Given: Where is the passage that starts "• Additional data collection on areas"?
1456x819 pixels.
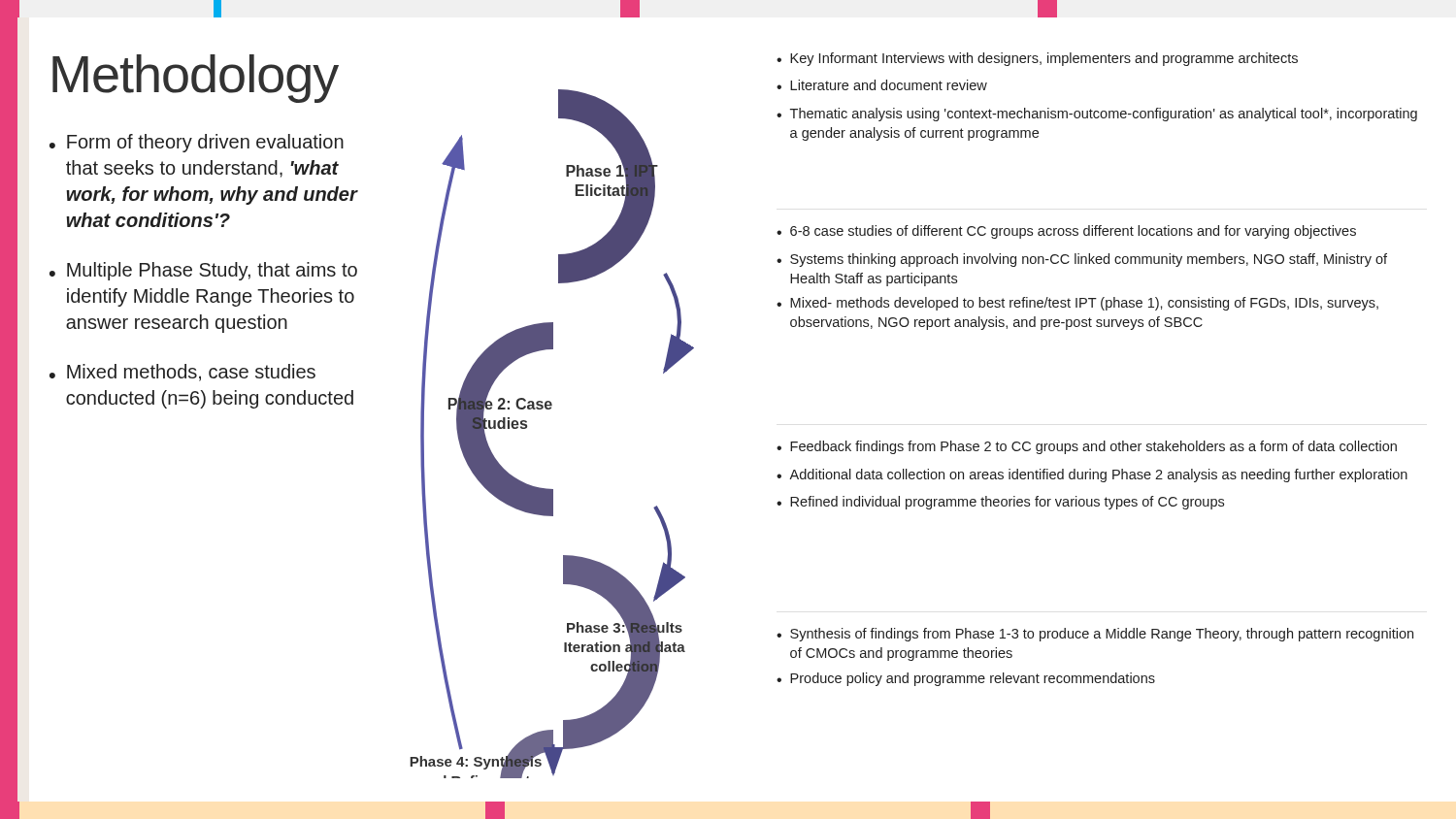Looking at the screenshot, I should coord(1092,476).
